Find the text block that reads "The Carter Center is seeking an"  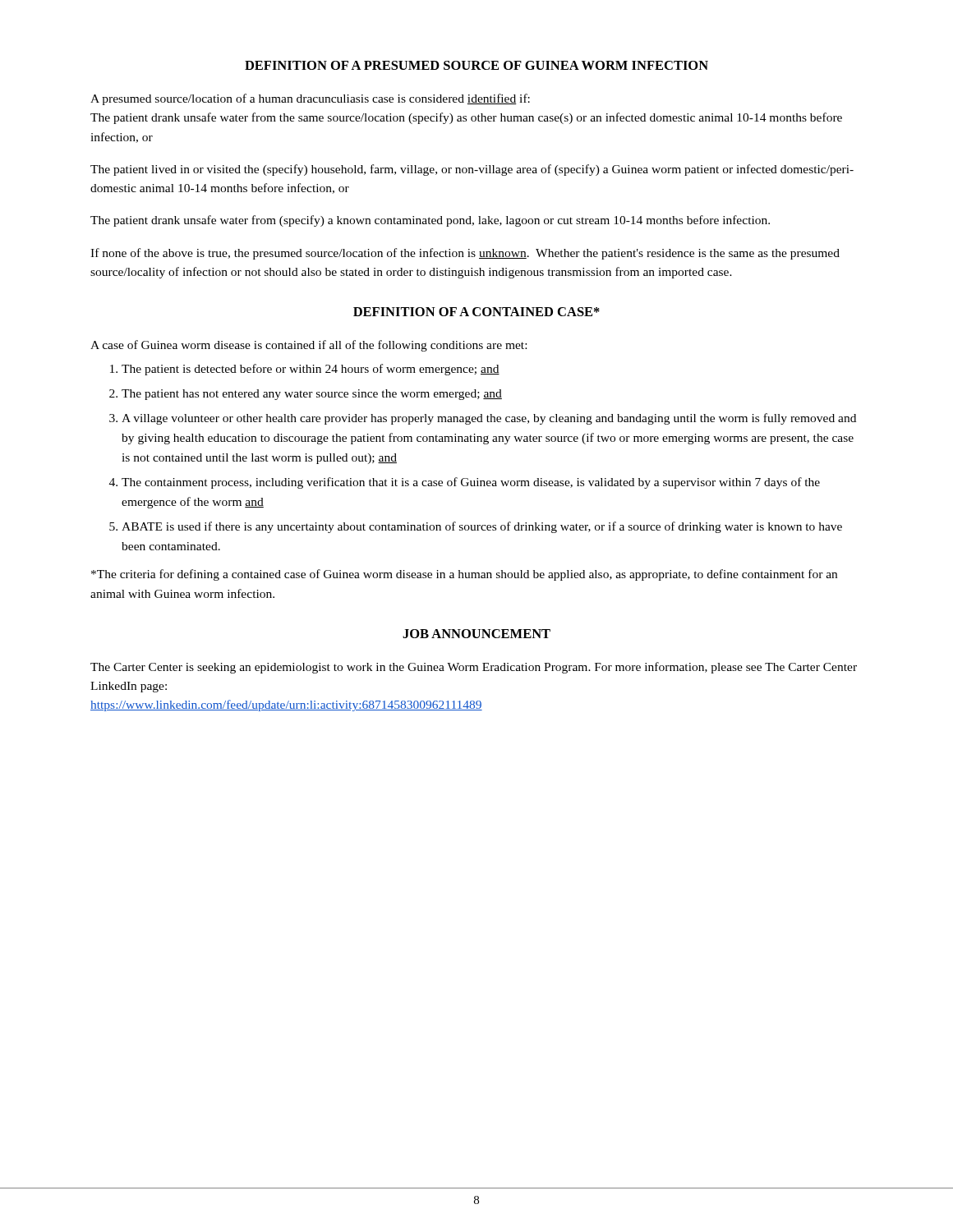474,668
